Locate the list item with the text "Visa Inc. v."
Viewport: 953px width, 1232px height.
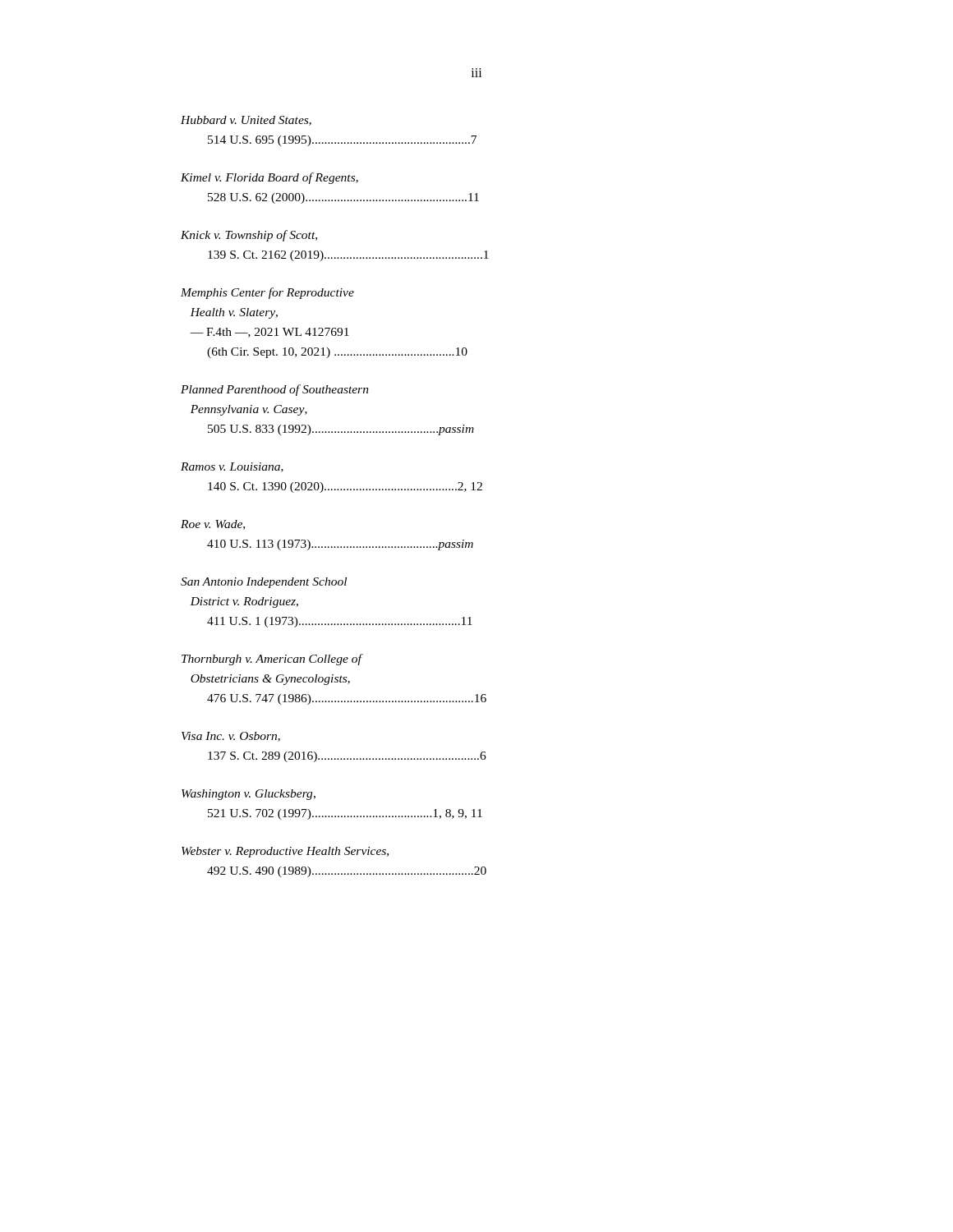(x=476, y=747)
